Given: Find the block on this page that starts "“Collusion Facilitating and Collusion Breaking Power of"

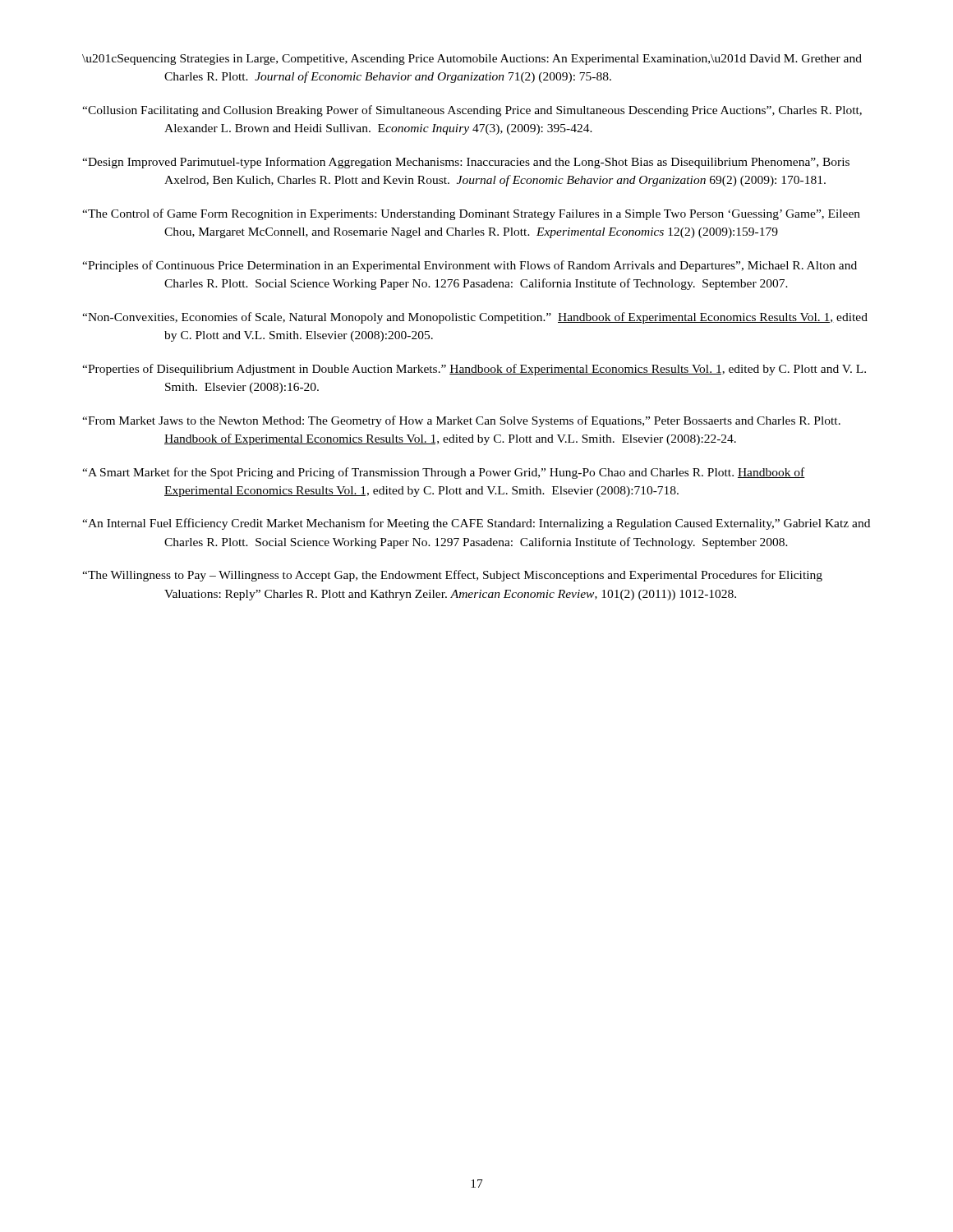Looking at the screenshot, I should pos(476,119).
